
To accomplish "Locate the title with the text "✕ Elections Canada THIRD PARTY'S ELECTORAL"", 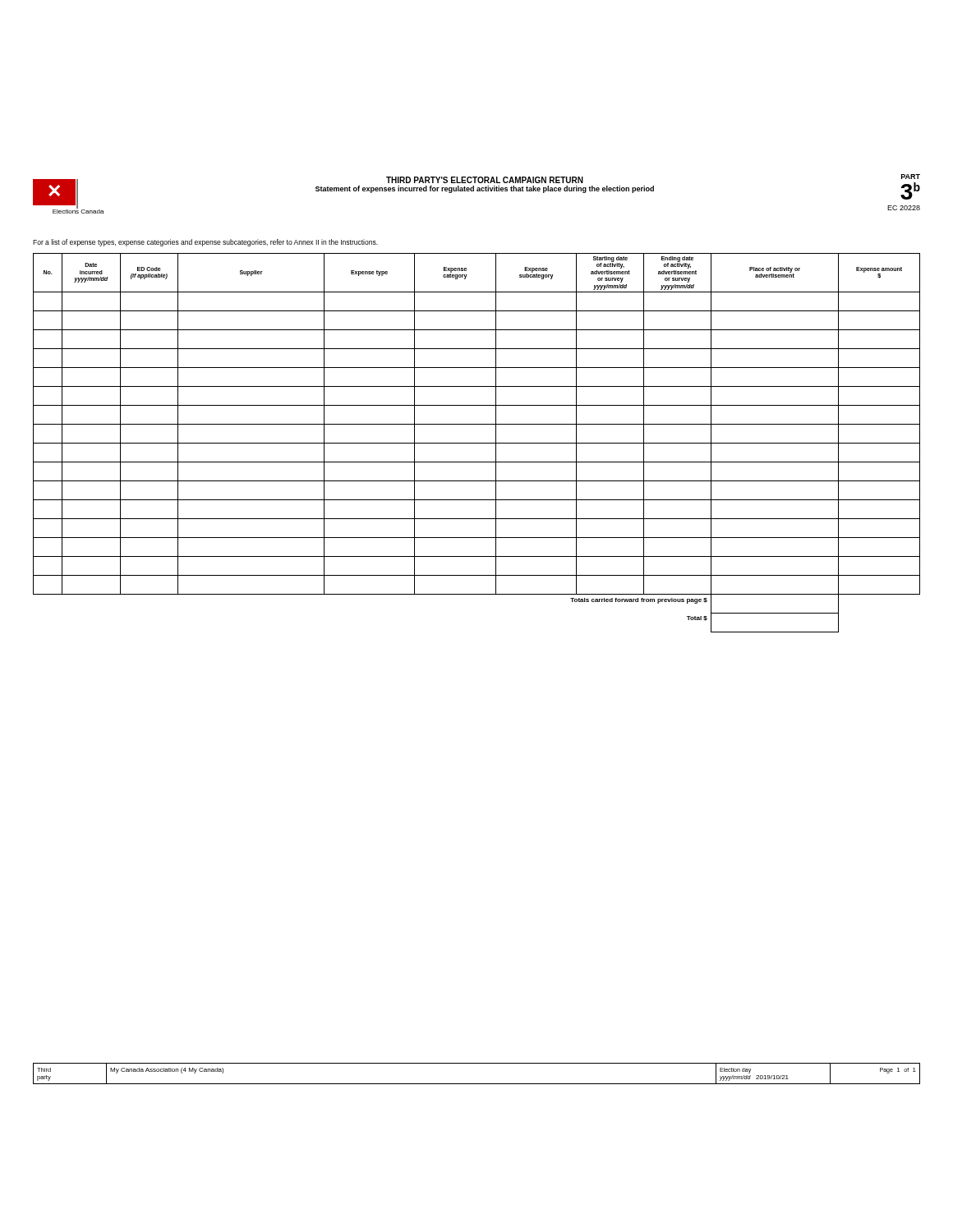I will click(476, 195).
